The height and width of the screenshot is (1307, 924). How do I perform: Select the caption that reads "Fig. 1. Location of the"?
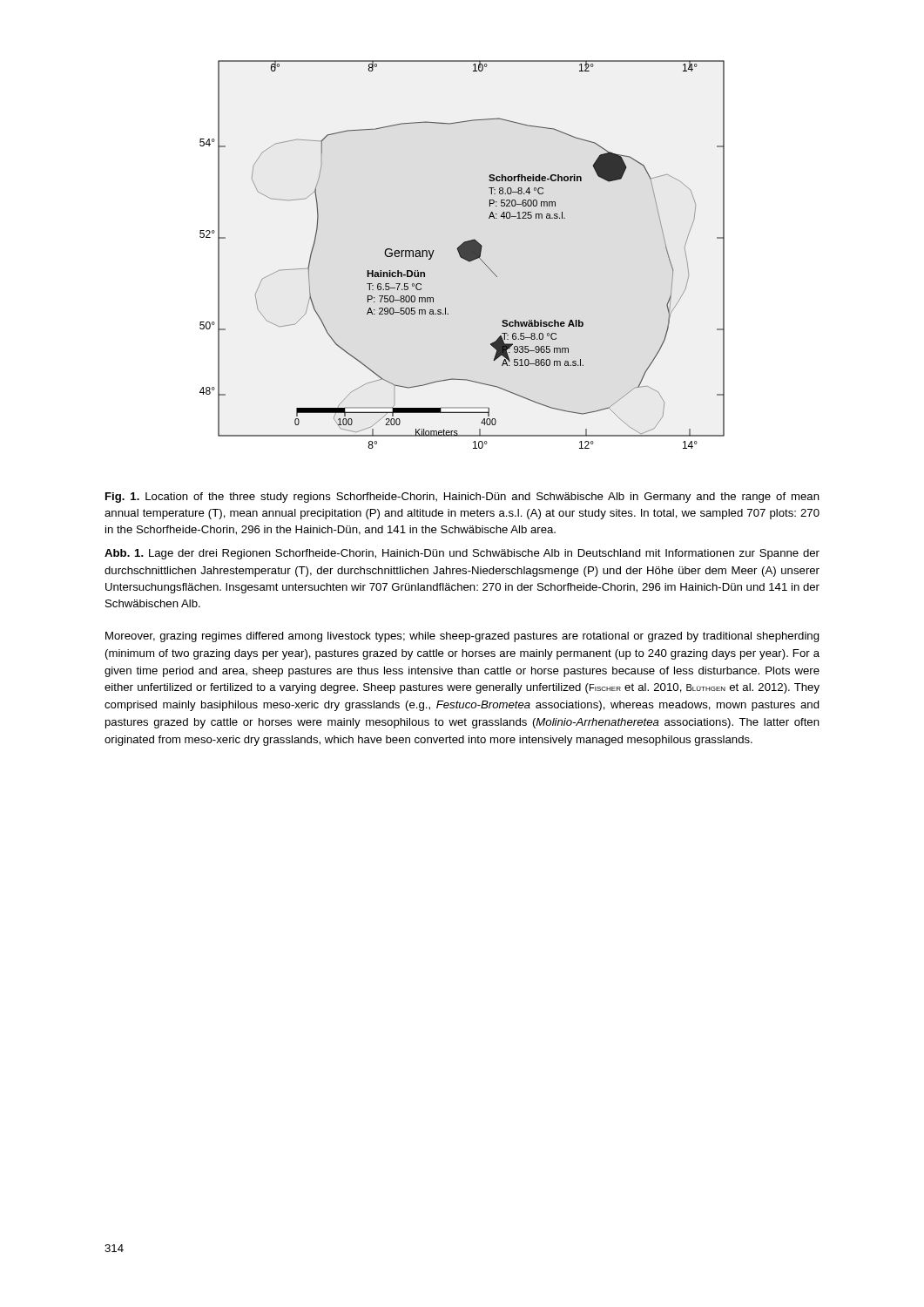[462, 513]
